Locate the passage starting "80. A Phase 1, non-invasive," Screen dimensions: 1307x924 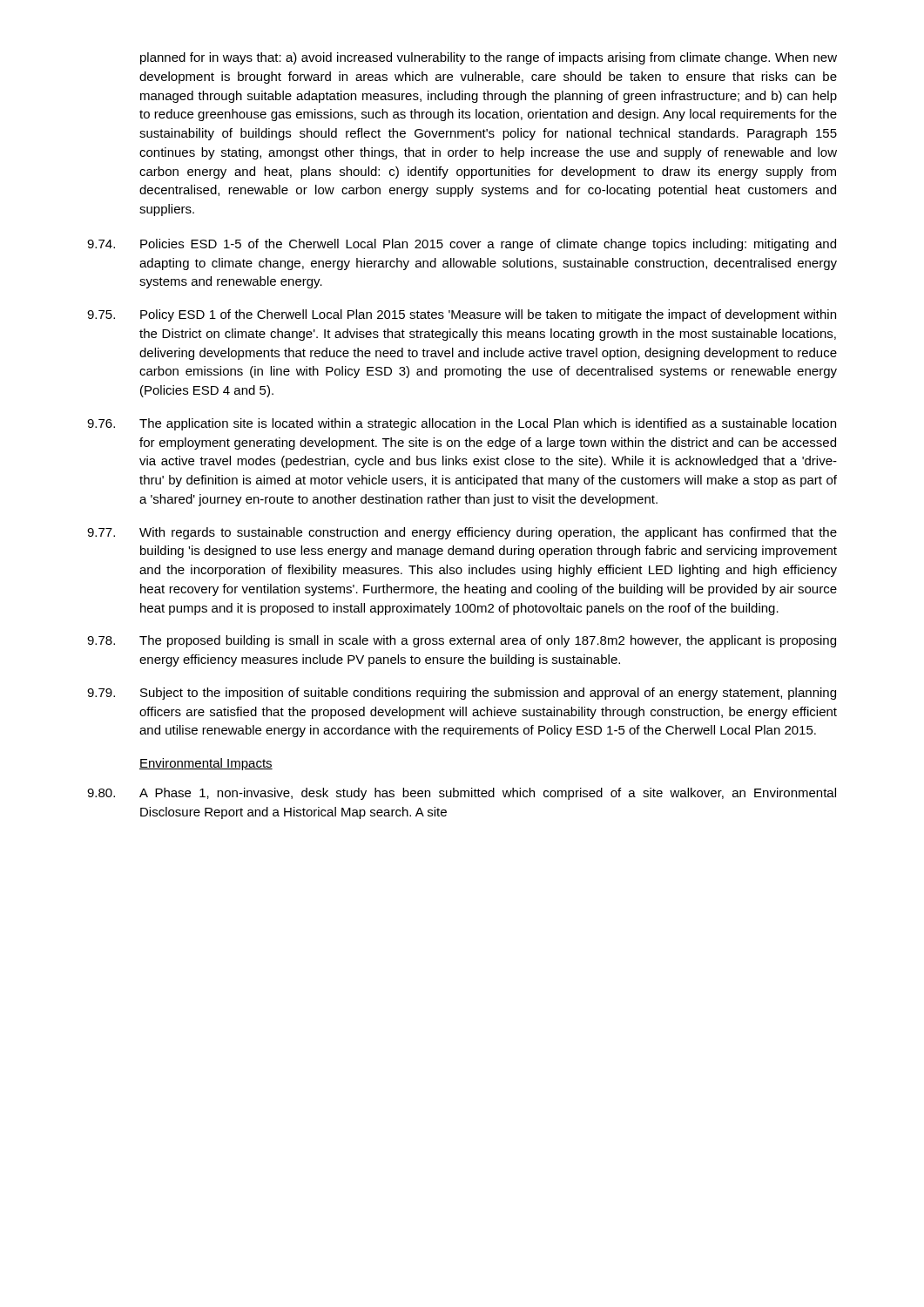[x=462, y=802]
